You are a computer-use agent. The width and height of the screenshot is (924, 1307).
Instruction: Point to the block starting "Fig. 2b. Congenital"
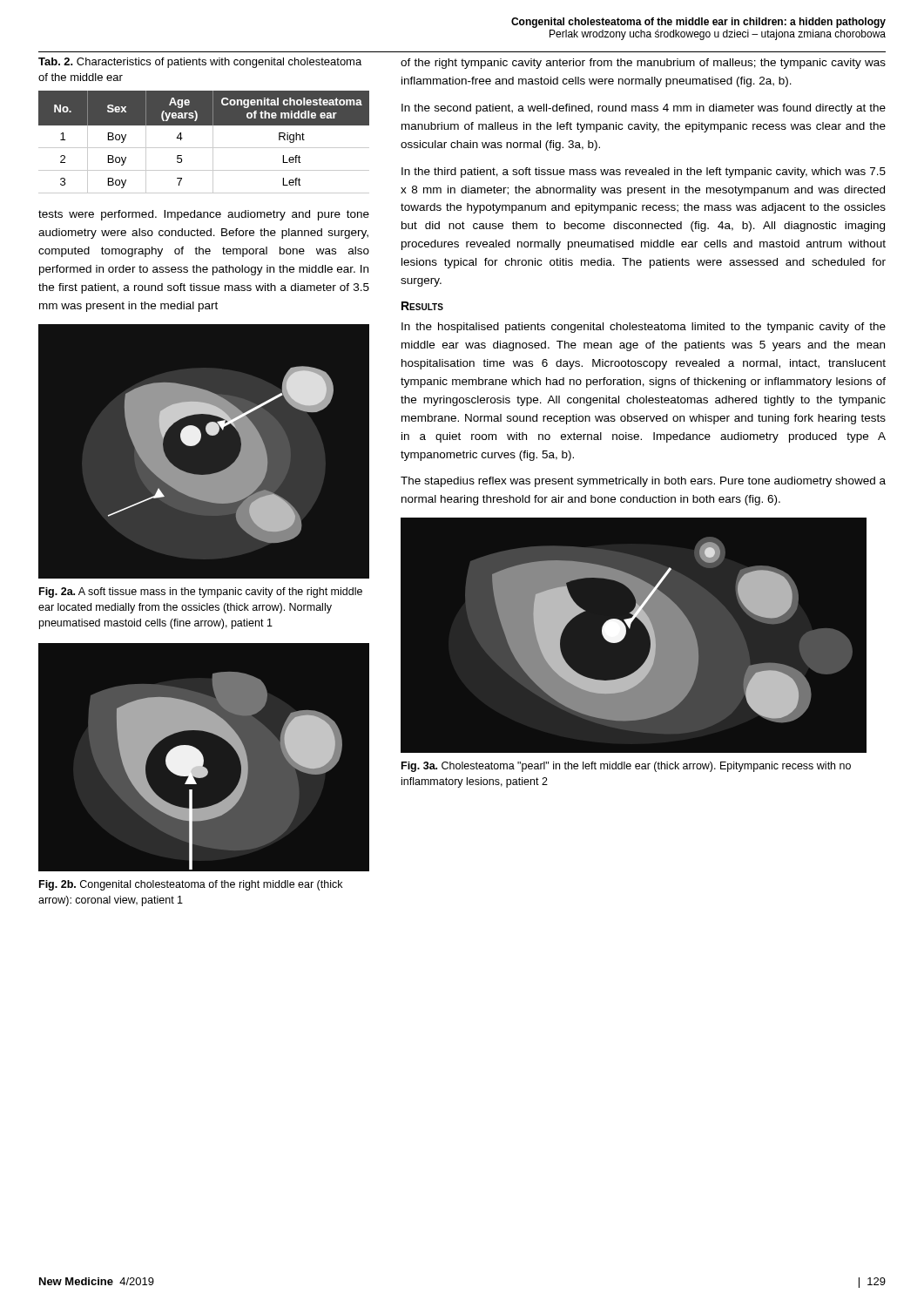191,893
